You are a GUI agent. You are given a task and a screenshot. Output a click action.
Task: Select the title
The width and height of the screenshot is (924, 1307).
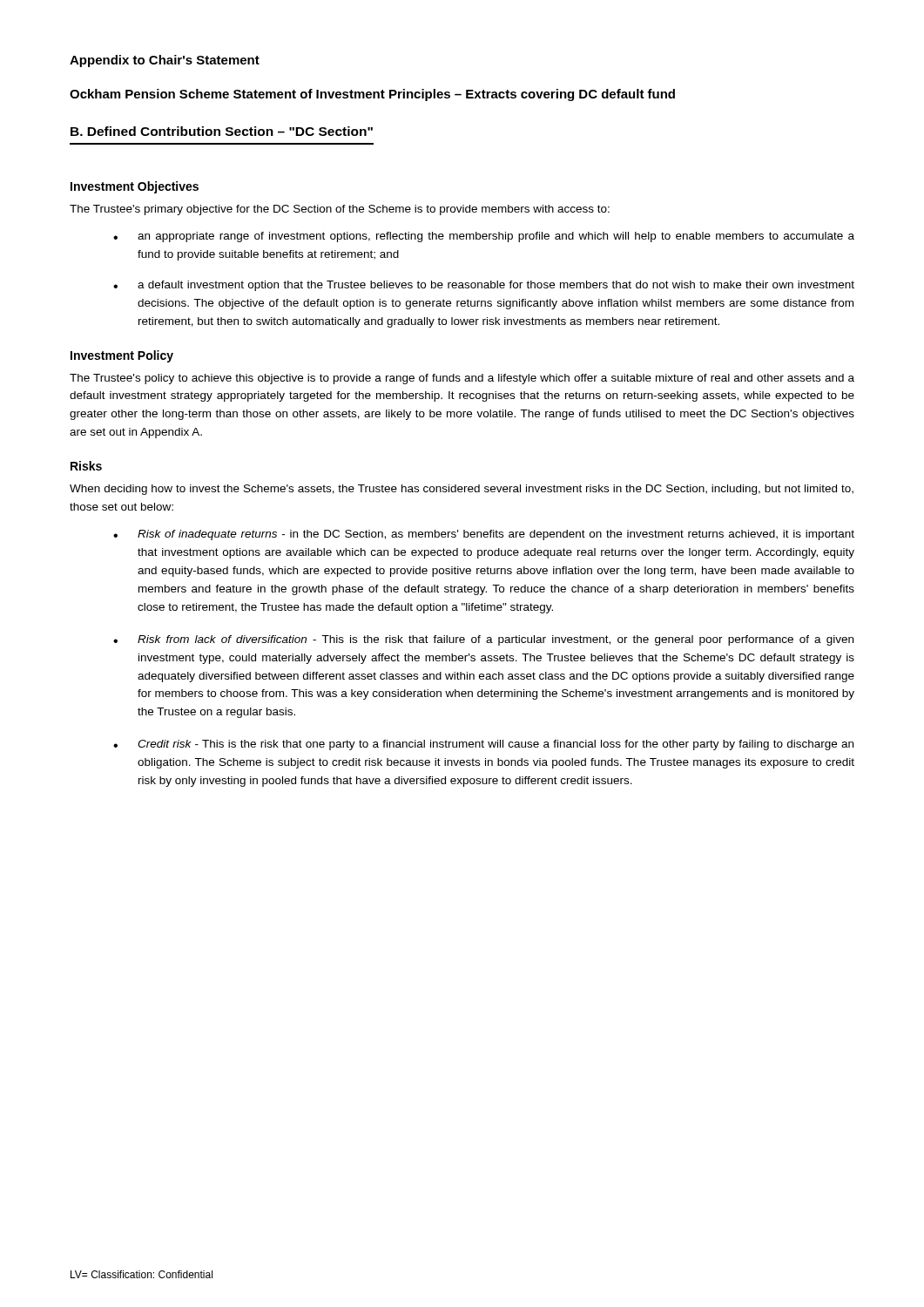tap(373, 94)
